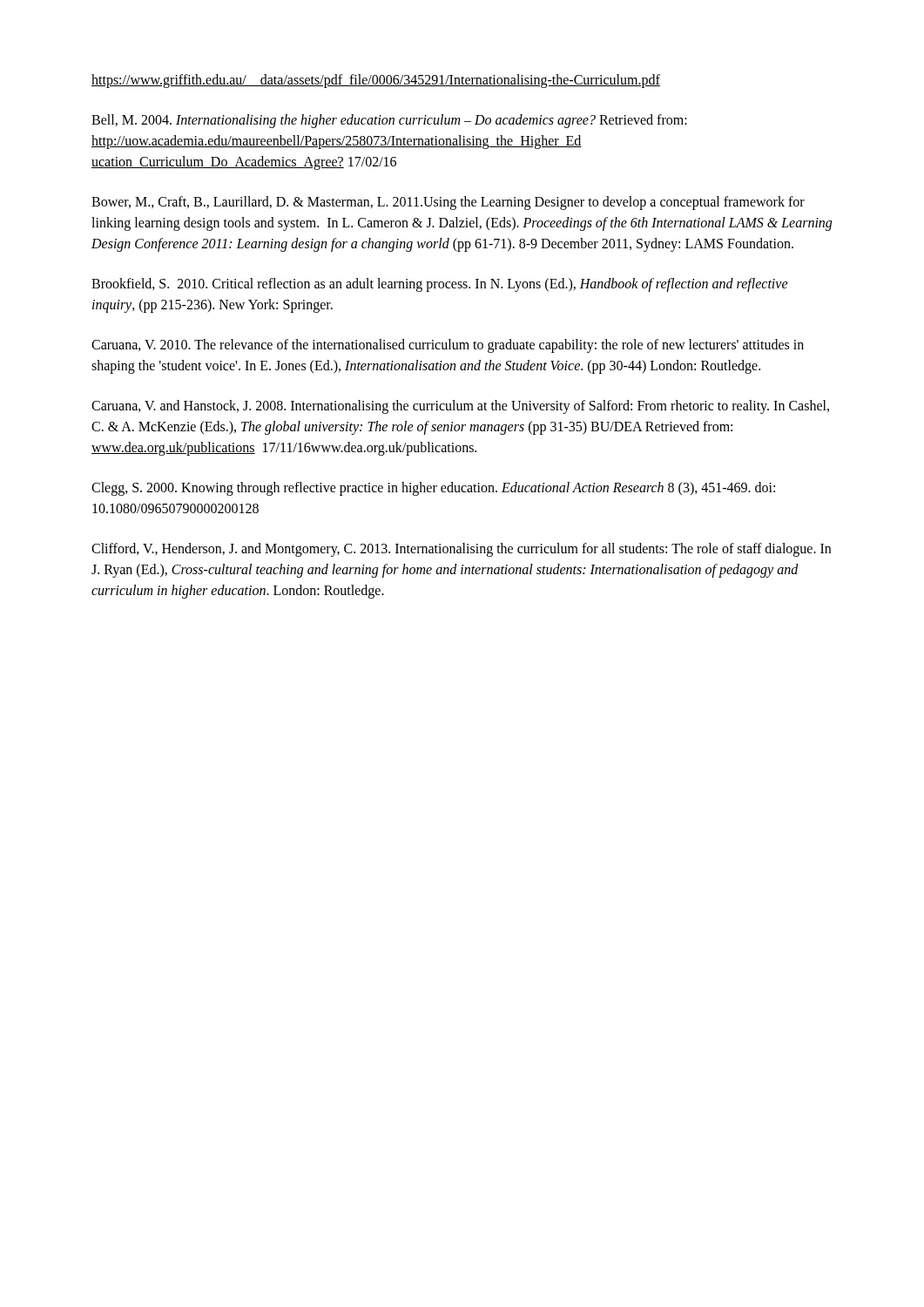Viewport: 924px width, 1307px height.
Task: Where is the passage that starts "Clegg, S. 2000. Knowing through"?
Action: pyautogui.click(x=434, y=498)
